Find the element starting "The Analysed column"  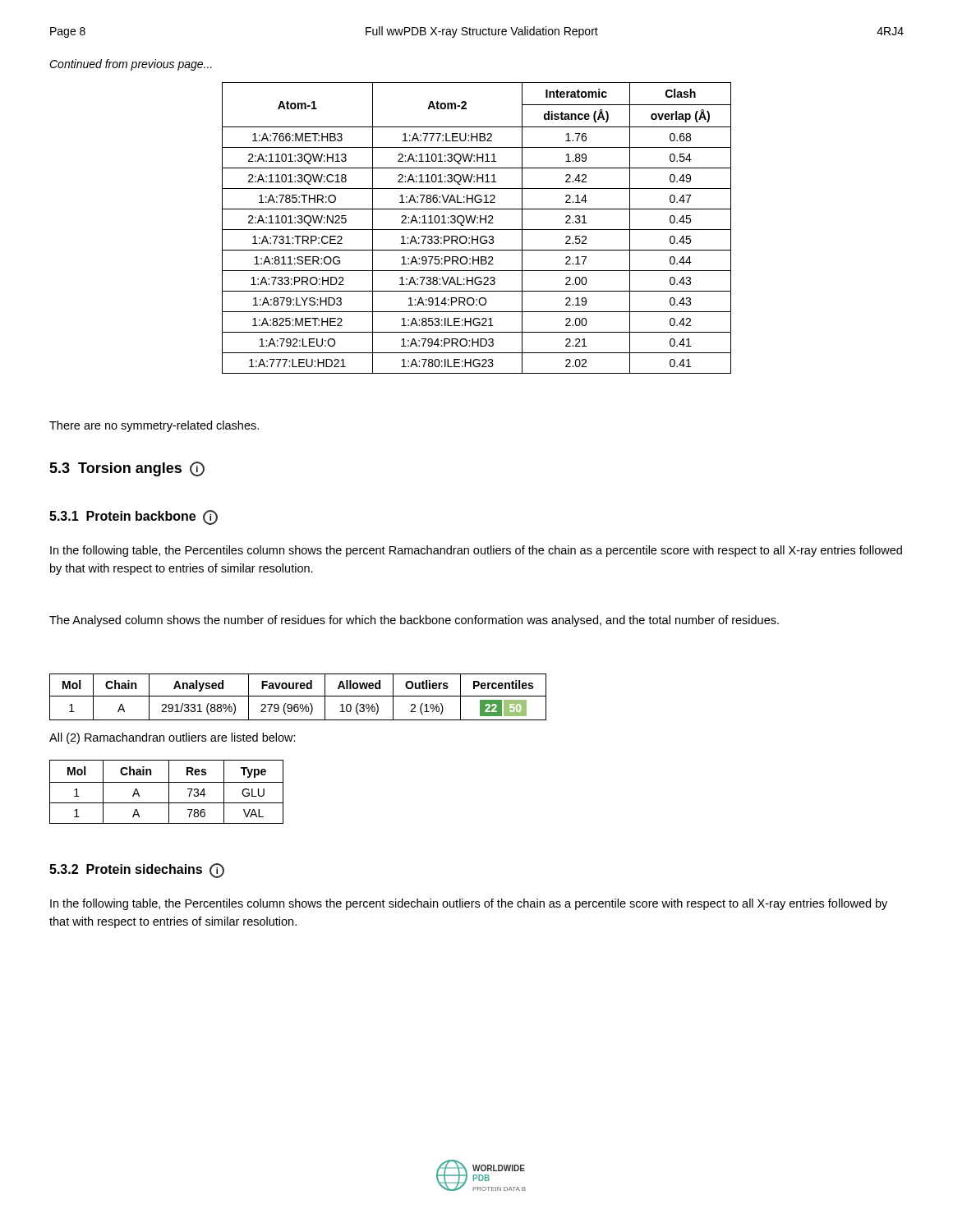[x=414, y=620]
